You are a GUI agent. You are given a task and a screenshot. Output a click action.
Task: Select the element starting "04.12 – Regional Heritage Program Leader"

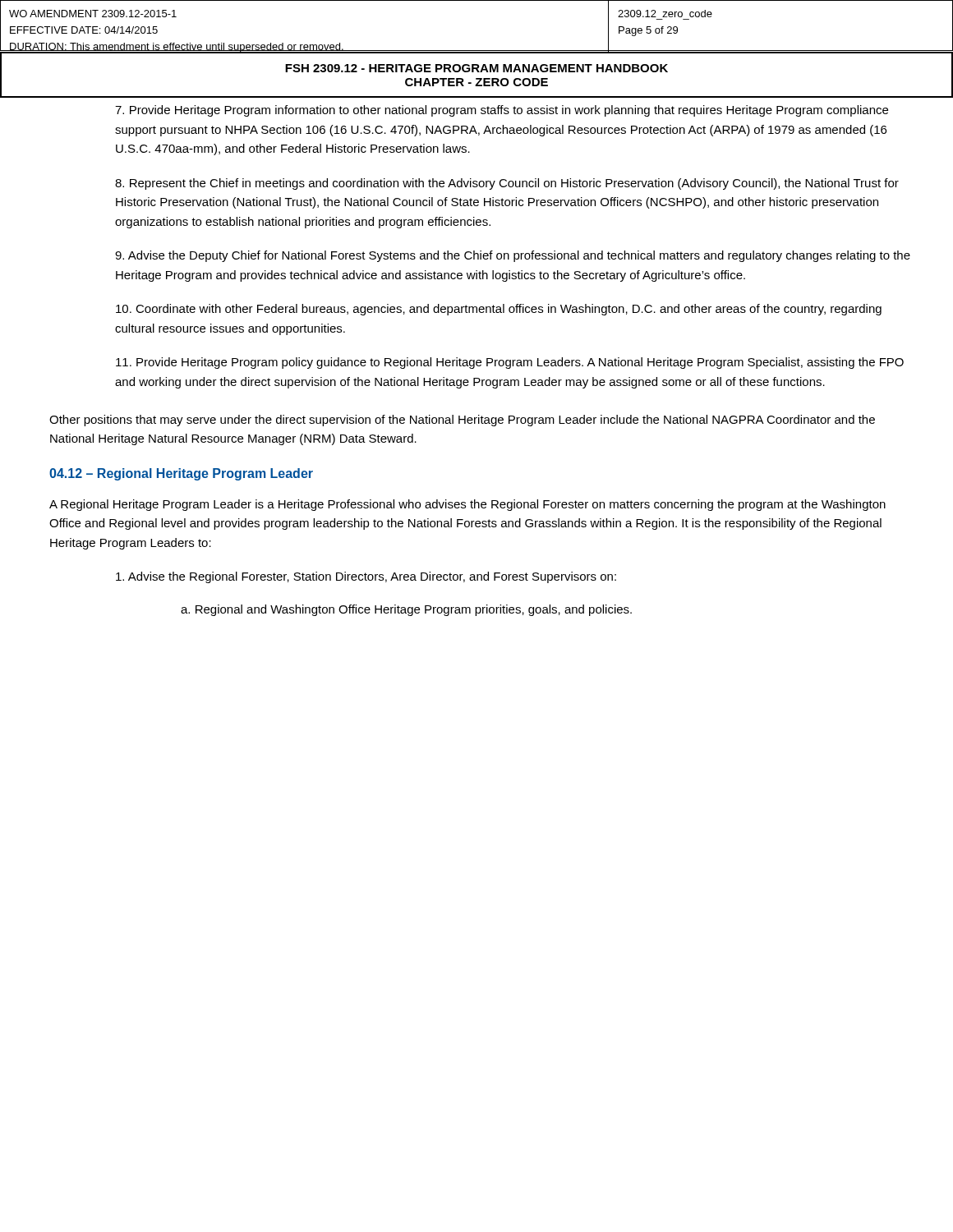point(181,473)
